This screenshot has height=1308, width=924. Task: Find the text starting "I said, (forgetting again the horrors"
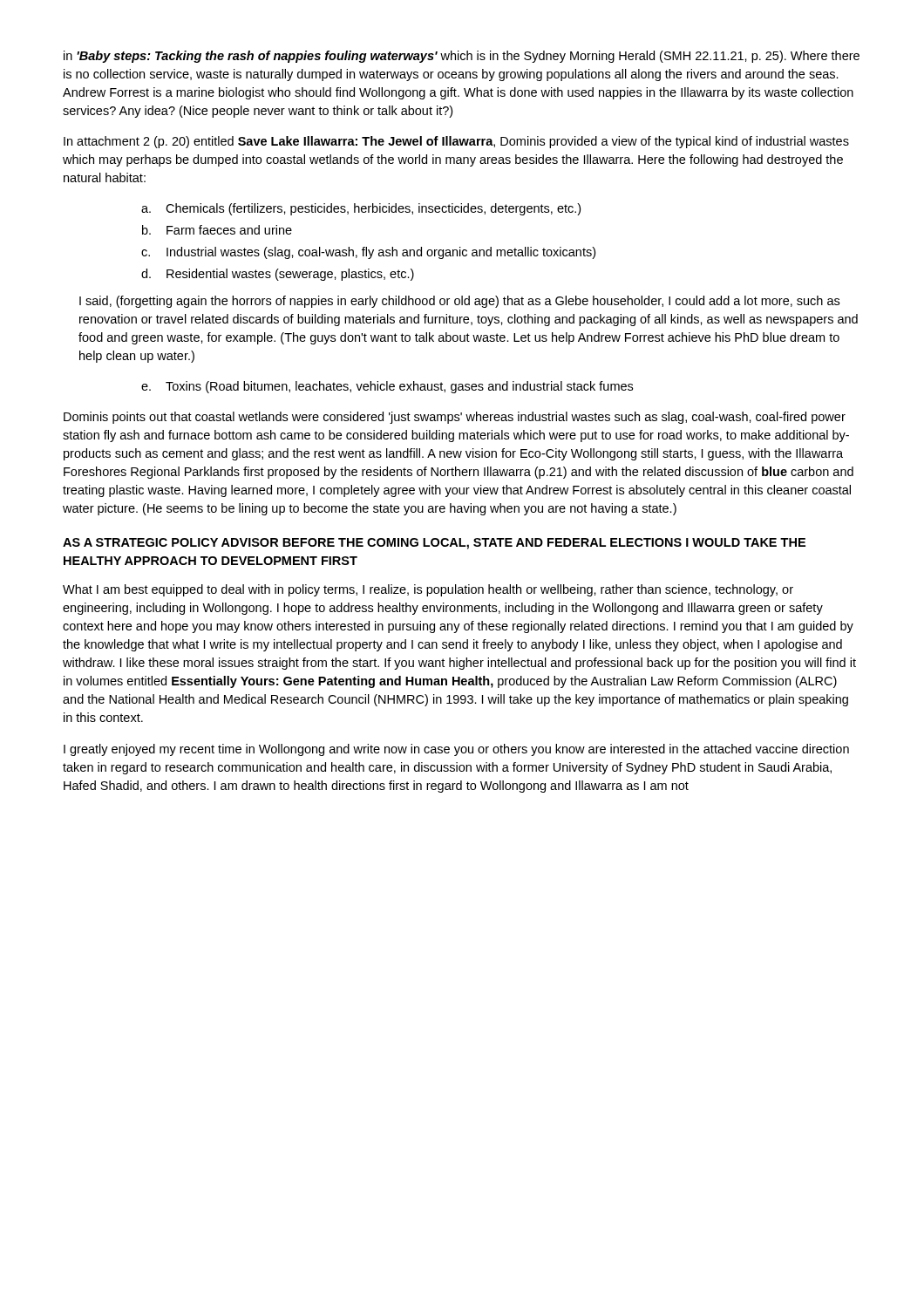tap(468, 329)
